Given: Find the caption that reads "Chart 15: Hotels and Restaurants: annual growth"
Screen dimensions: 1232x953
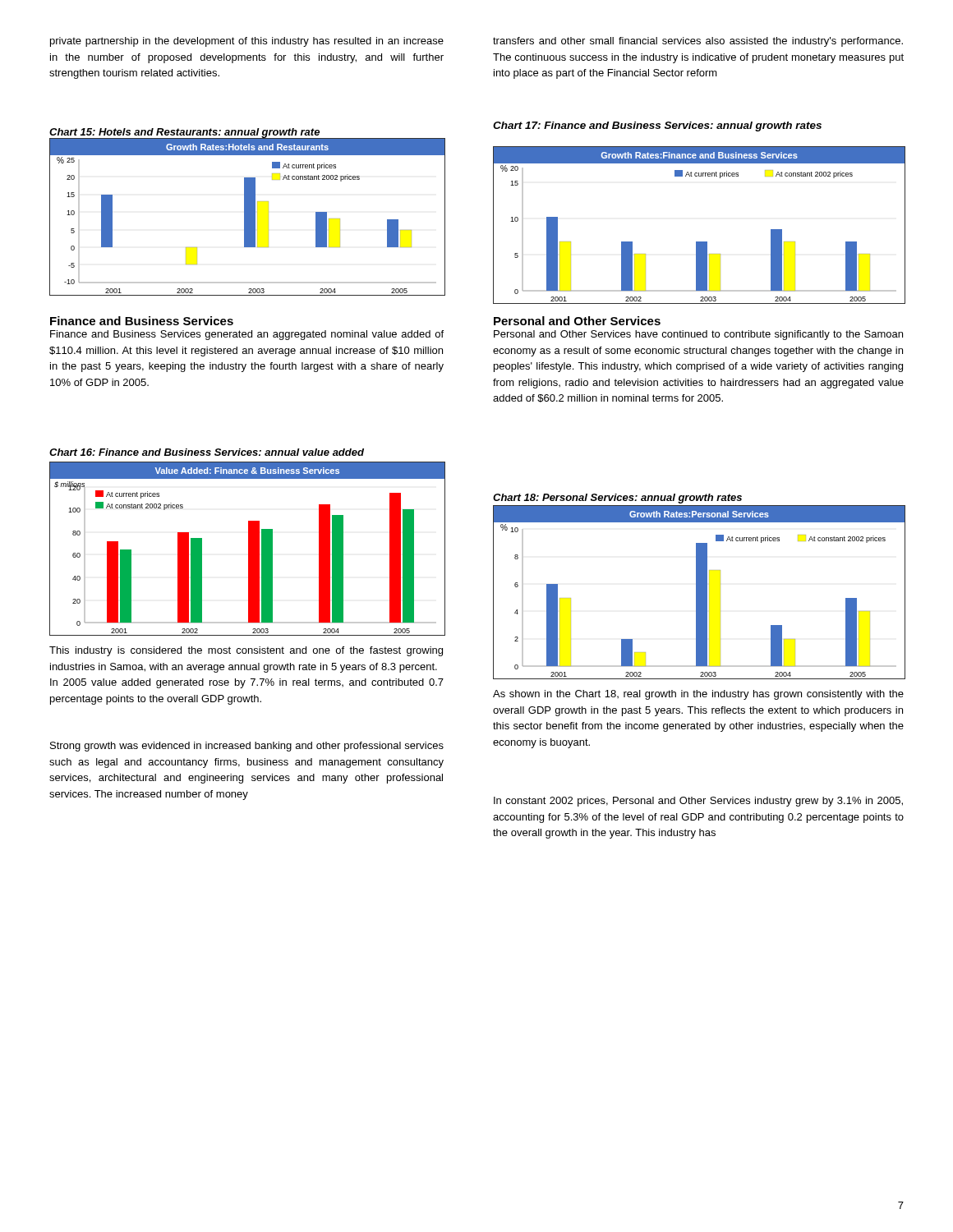Looking at the screenshot, I should point(185,132).
